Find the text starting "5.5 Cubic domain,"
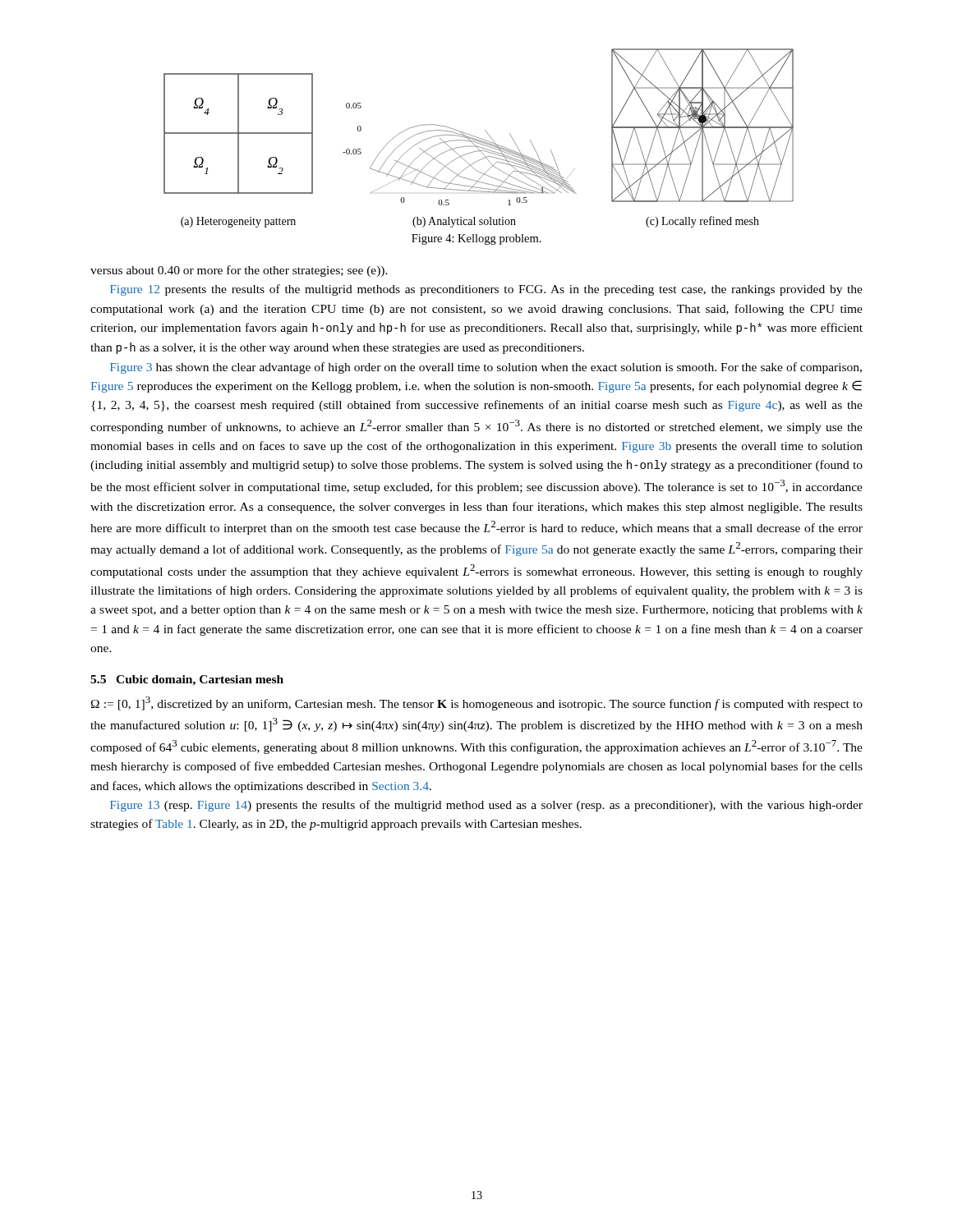The height and width of the screenshot is (1232, 953). (x=187, y=679)
